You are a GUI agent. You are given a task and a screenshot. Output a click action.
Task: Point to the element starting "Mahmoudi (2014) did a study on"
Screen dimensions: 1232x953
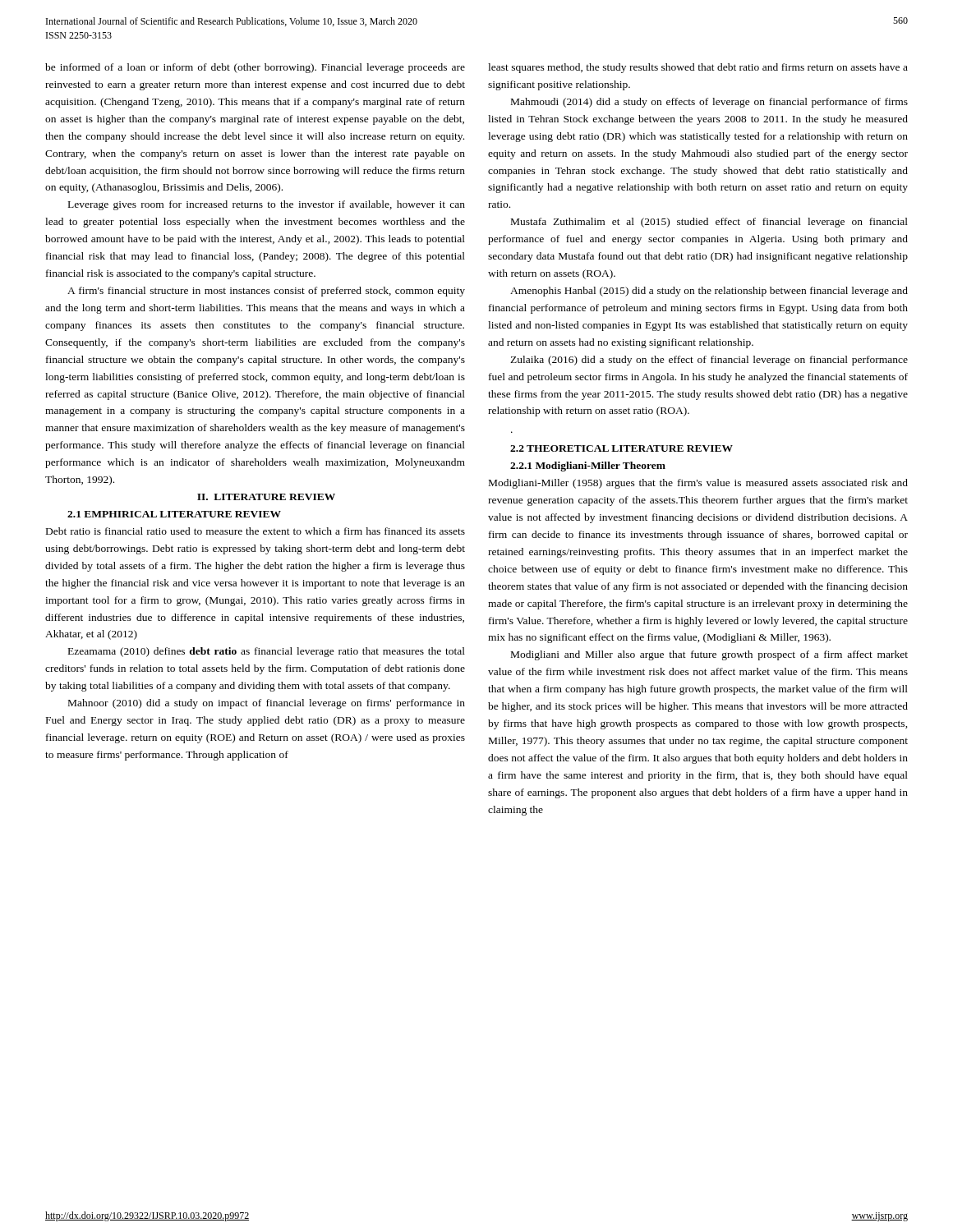click(x=698, y=154)
